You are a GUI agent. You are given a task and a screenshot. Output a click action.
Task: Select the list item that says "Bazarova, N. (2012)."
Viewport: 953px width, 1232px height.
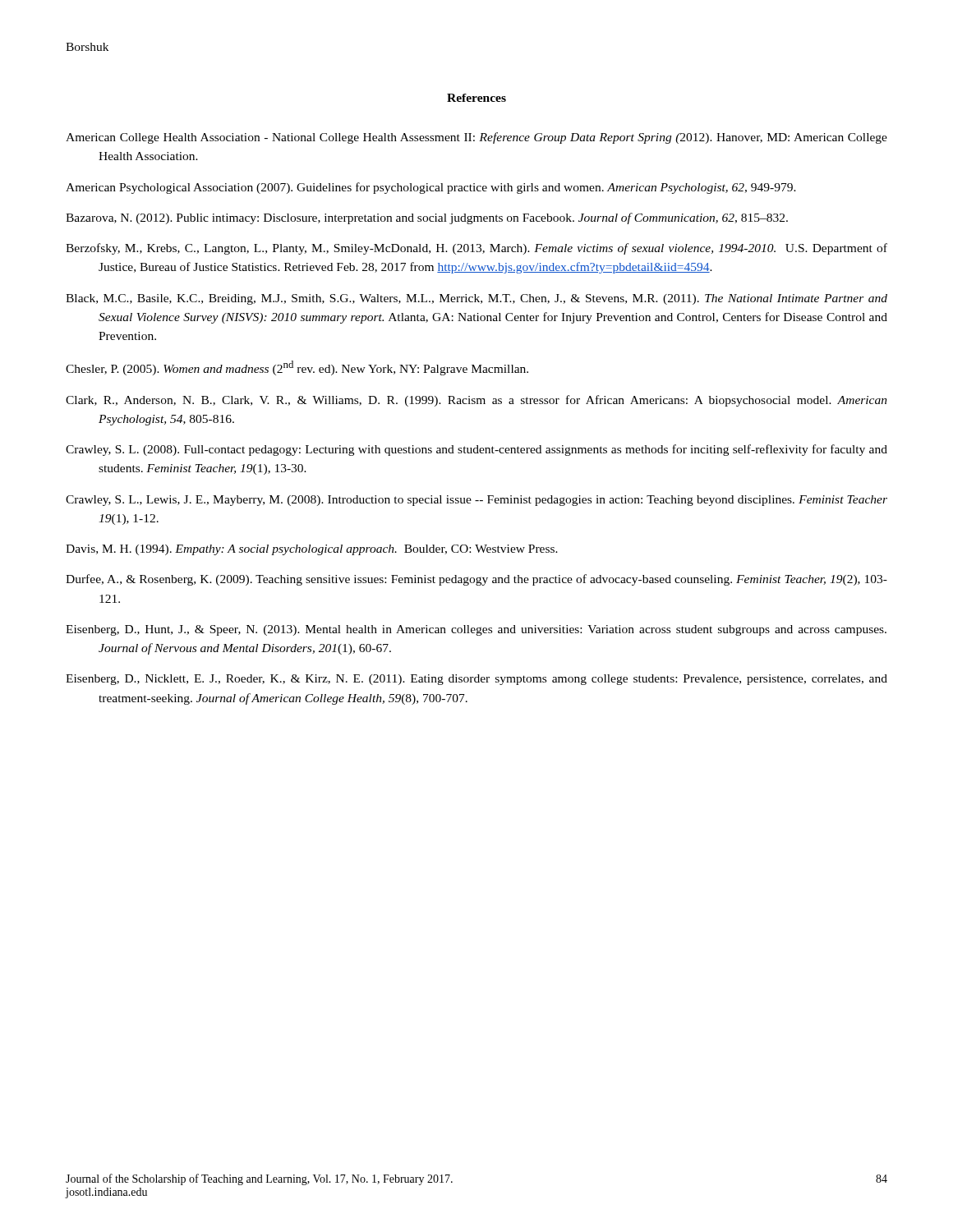click(427, 217)
